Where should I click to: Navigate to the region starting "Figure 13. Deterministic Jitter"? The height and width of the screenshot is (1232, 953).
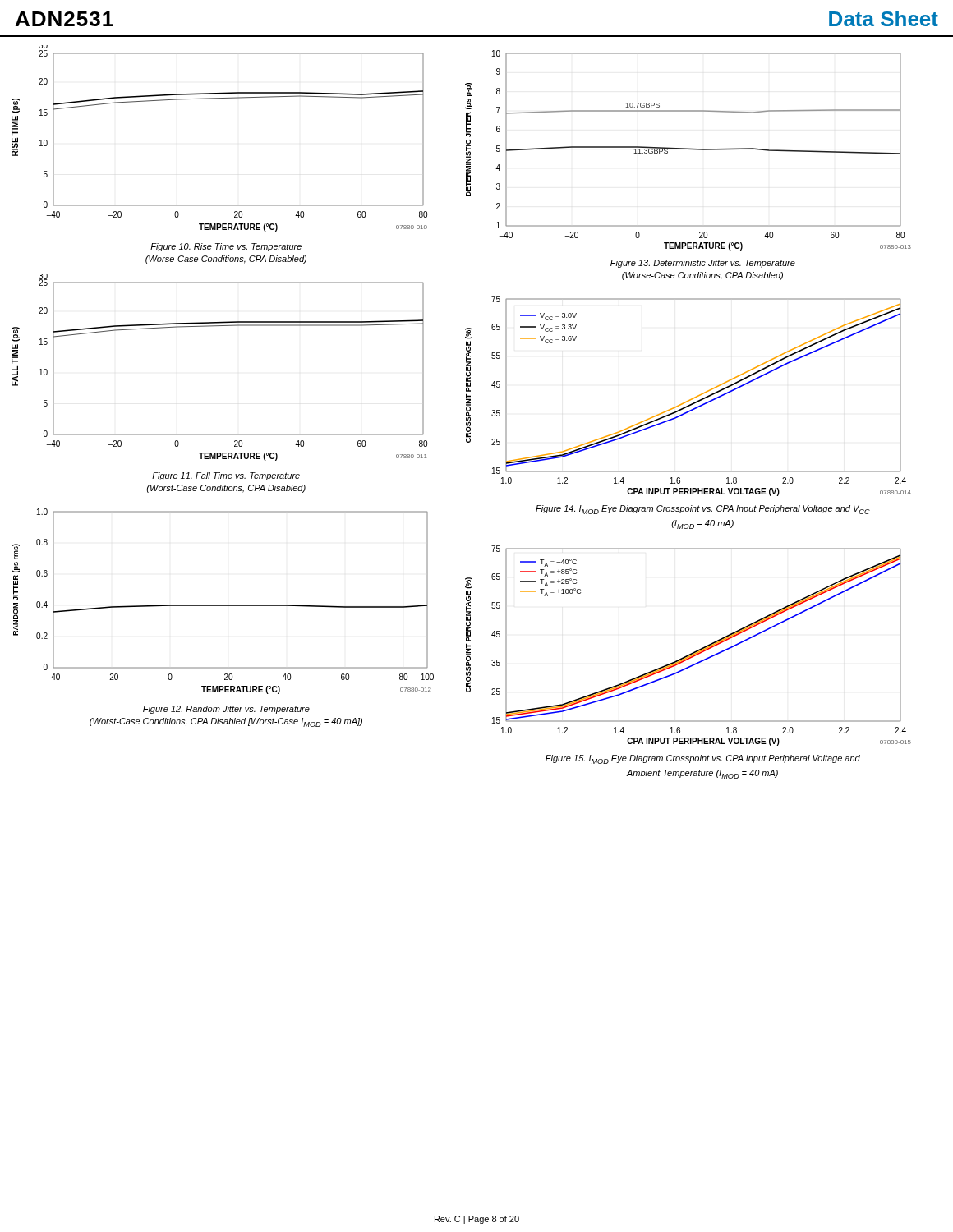(x=703, y=269)
